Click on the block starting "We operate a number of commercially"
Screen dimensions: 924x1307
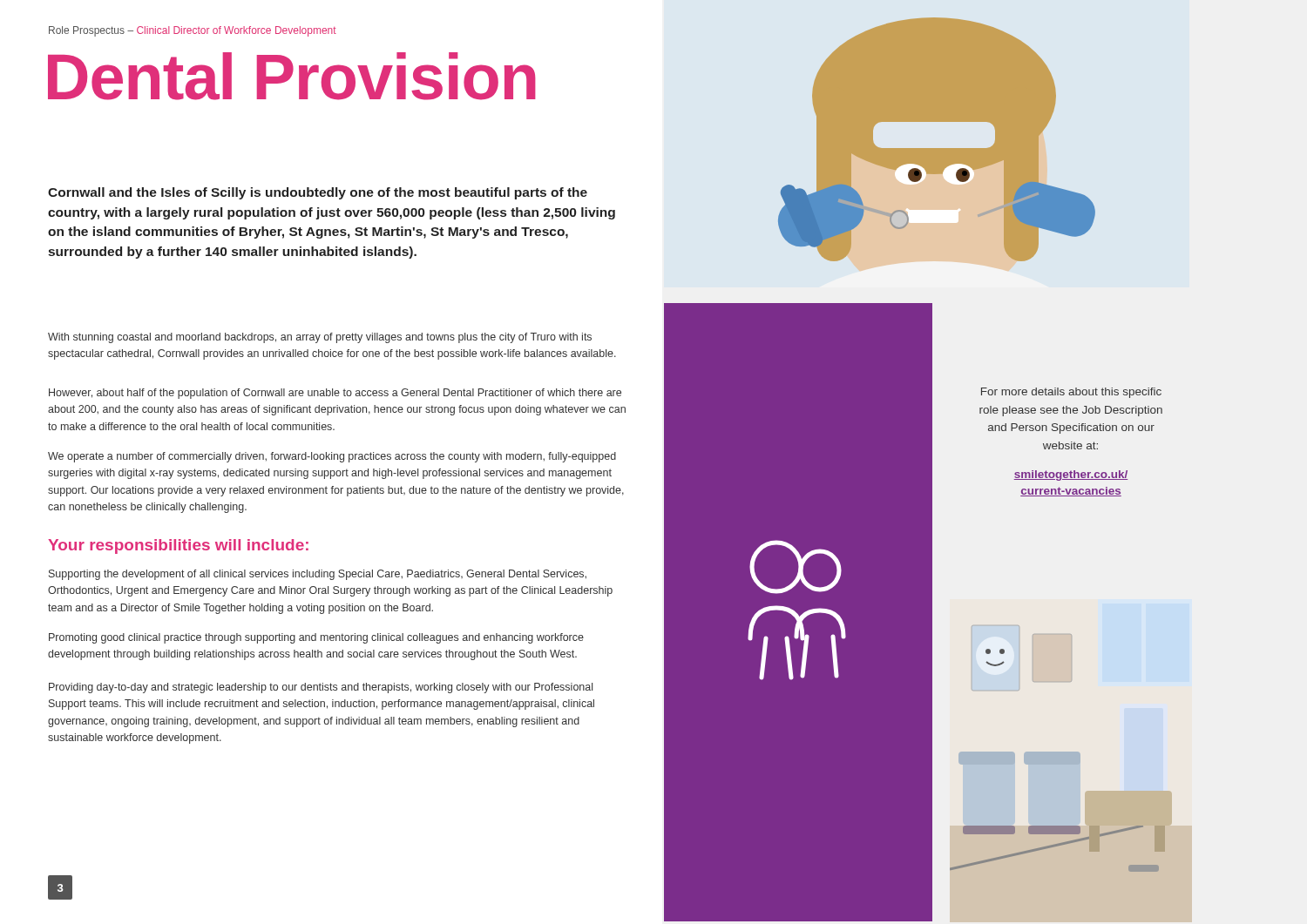click(341, 482)
